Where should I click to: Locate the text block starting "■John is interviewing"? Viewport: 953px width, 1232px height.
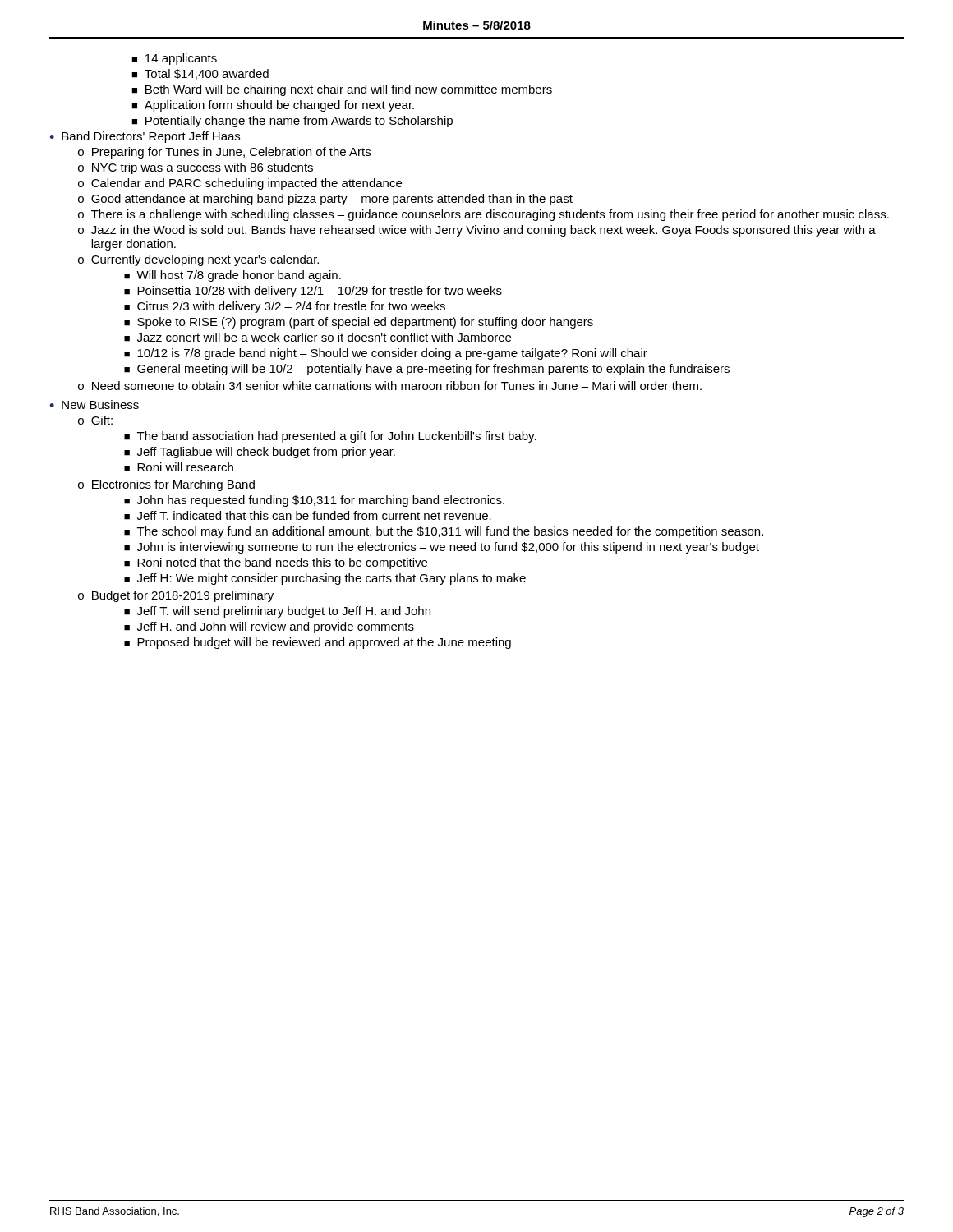(x=441, y=547)
